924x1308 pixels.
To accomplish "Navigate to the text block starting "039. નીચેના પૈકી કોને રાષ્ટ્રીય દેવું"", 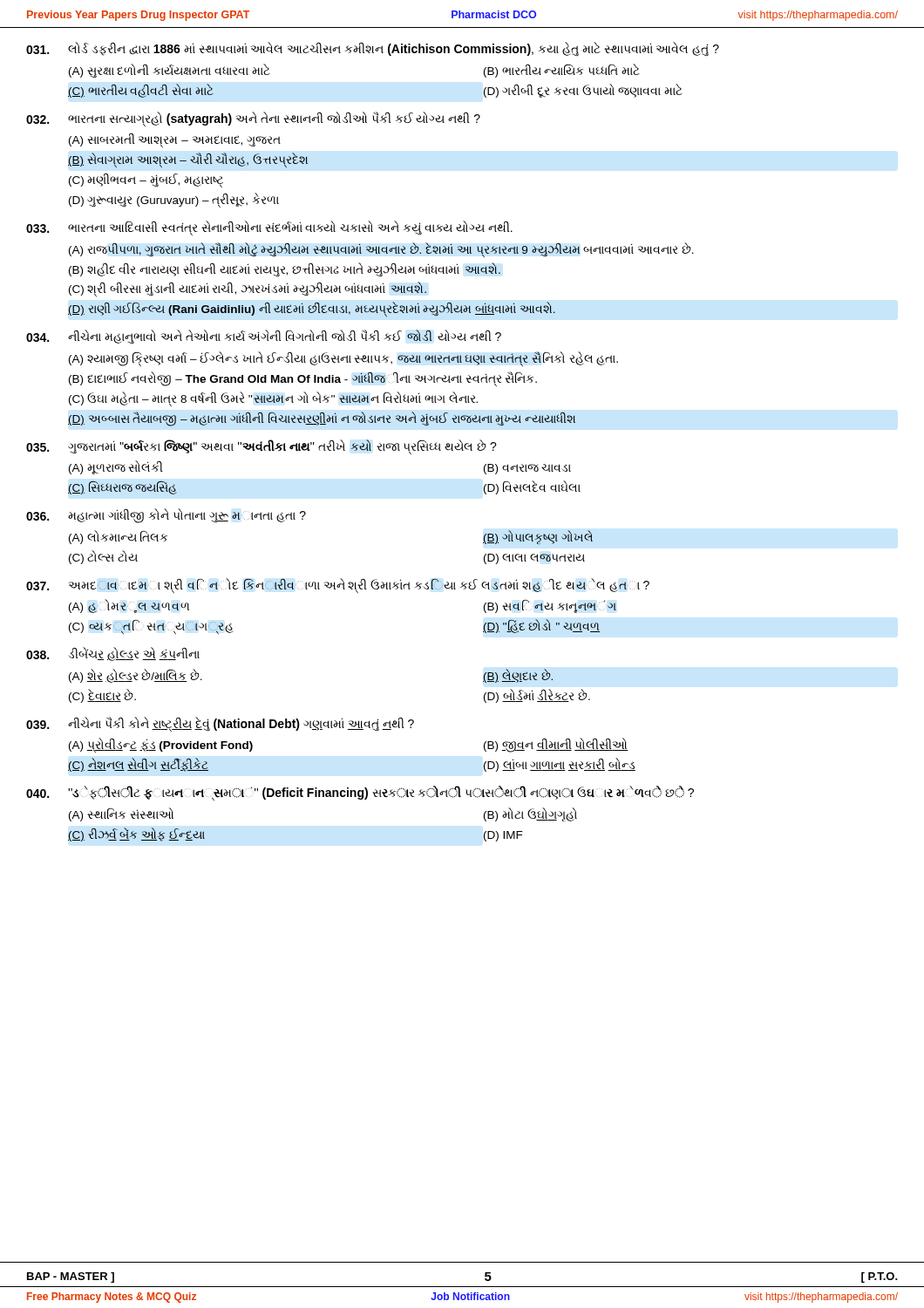I will click(x=220, y=725).
